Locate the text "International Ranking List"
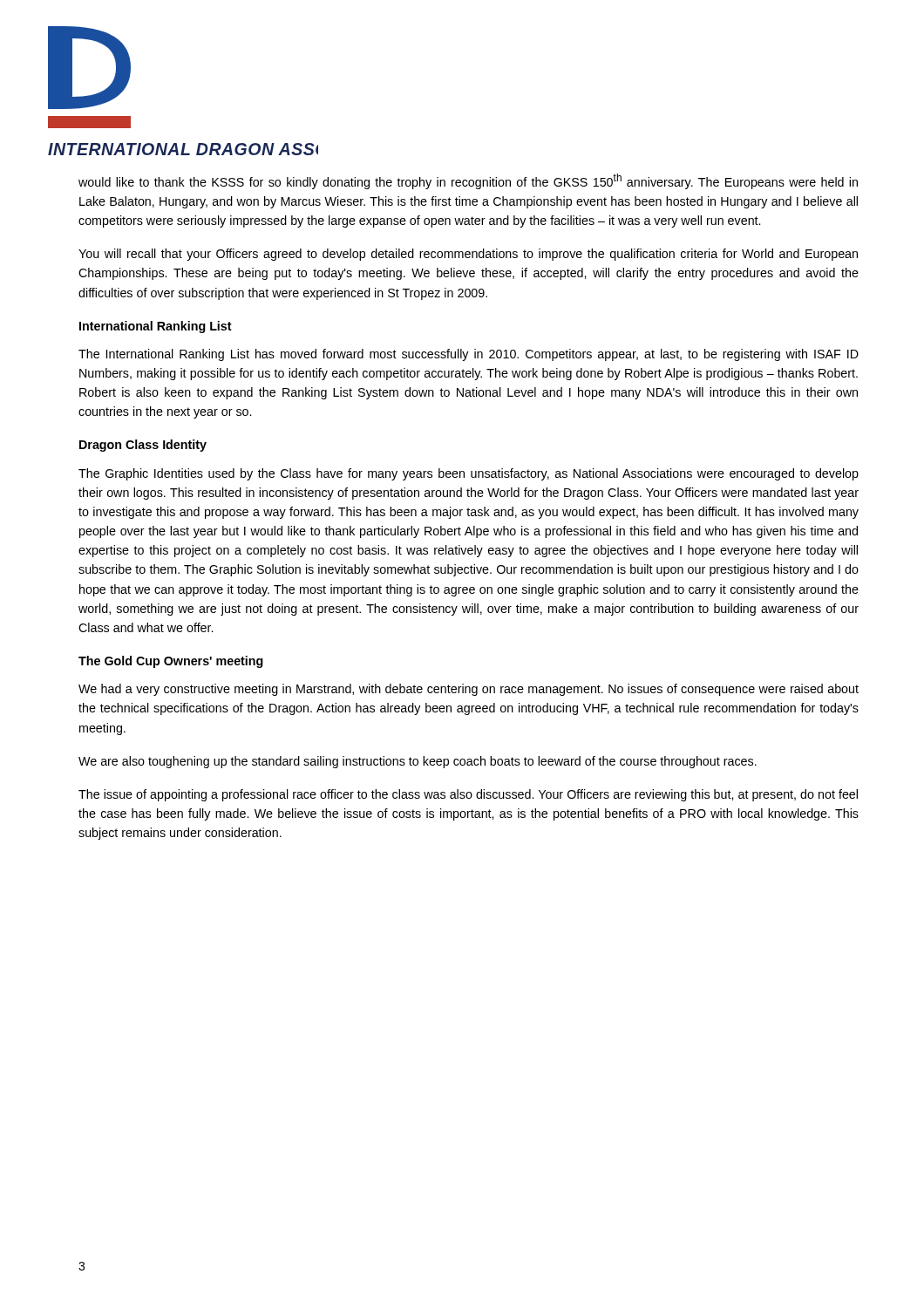924x1308 pixels. click(x=155, y=326)
